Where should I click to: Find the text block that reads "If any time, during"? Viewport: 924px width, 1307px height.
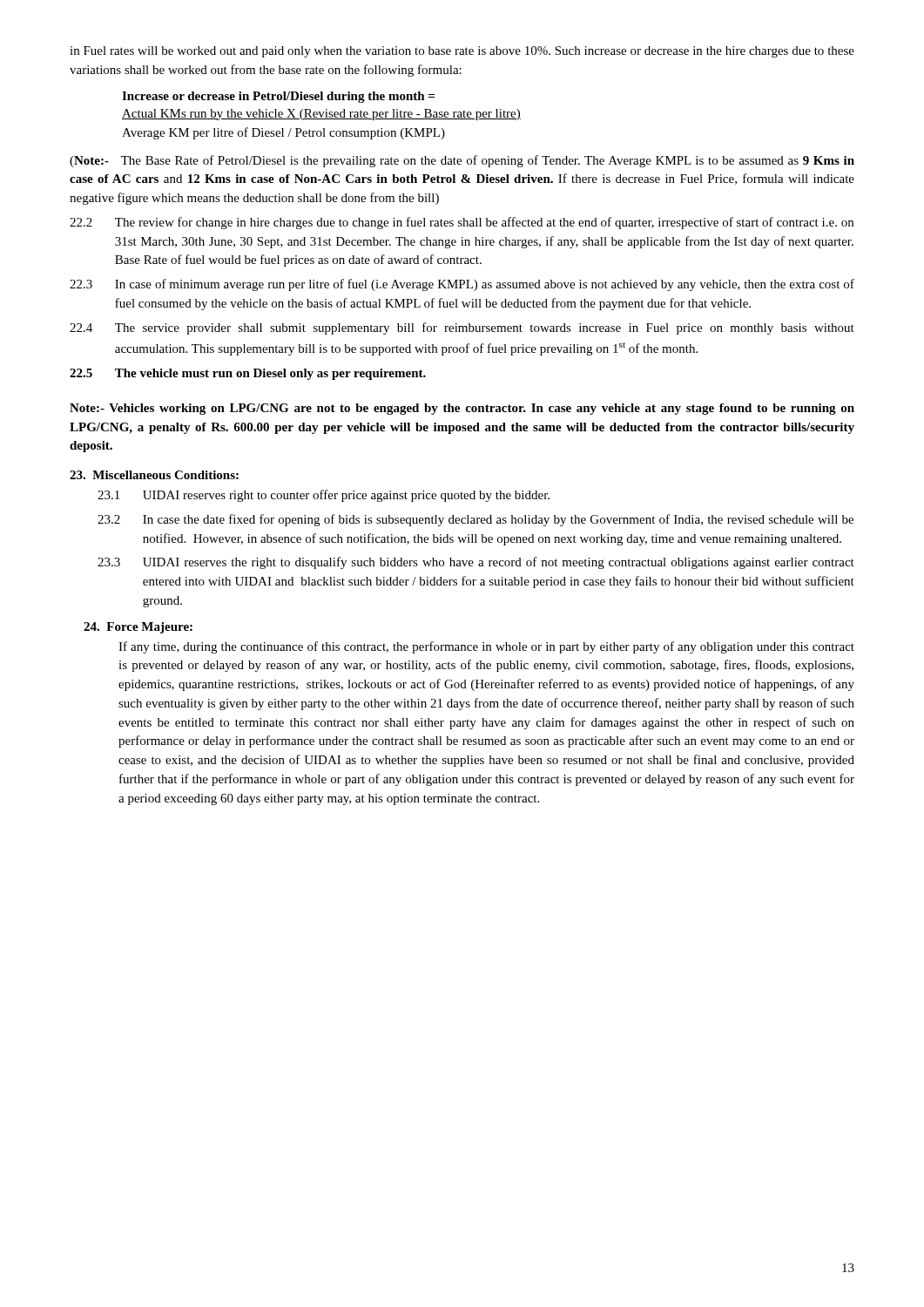(x=486, y=722)
